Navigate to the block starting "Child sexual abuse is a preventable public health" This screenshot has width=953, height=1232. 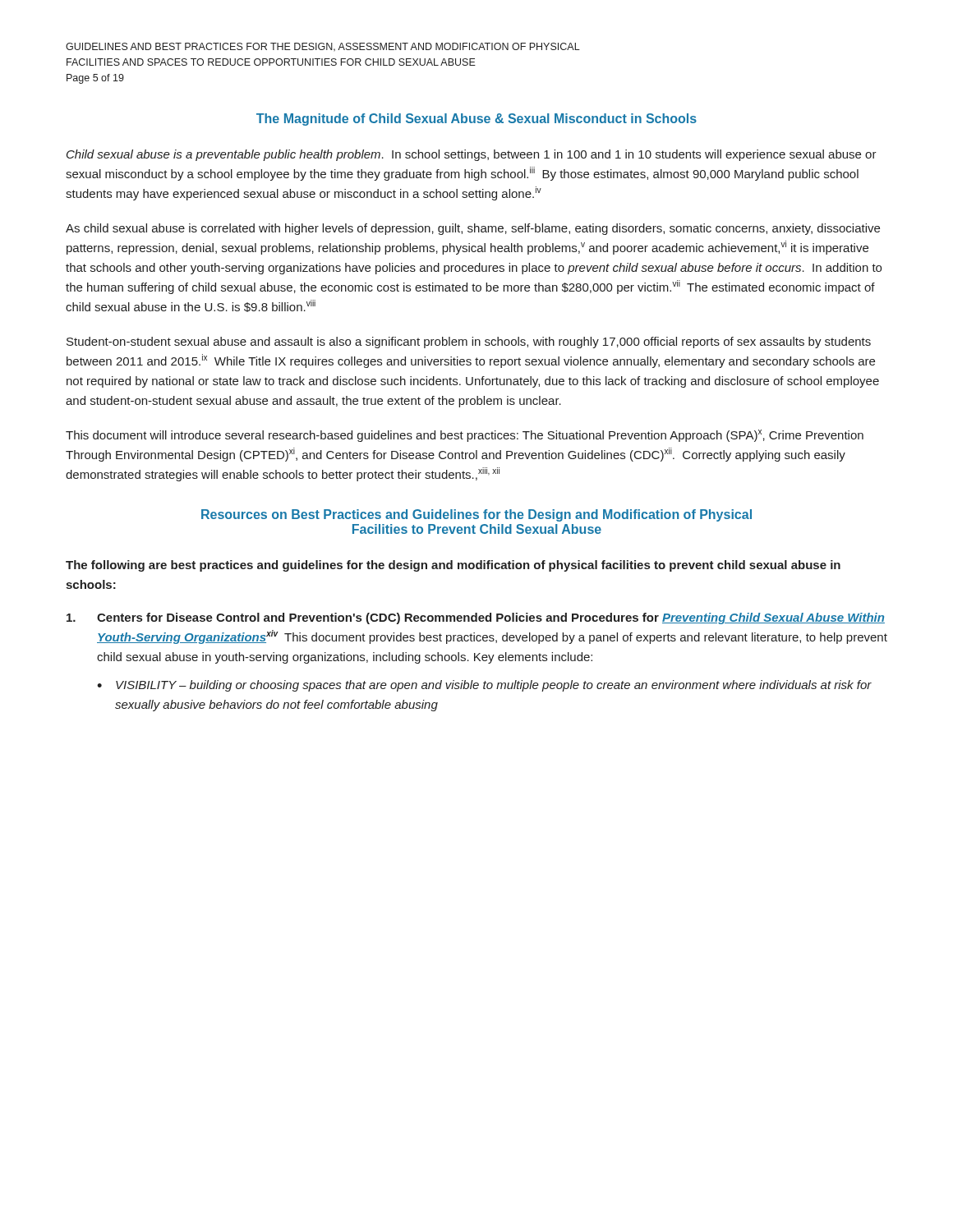coord(471,174)
